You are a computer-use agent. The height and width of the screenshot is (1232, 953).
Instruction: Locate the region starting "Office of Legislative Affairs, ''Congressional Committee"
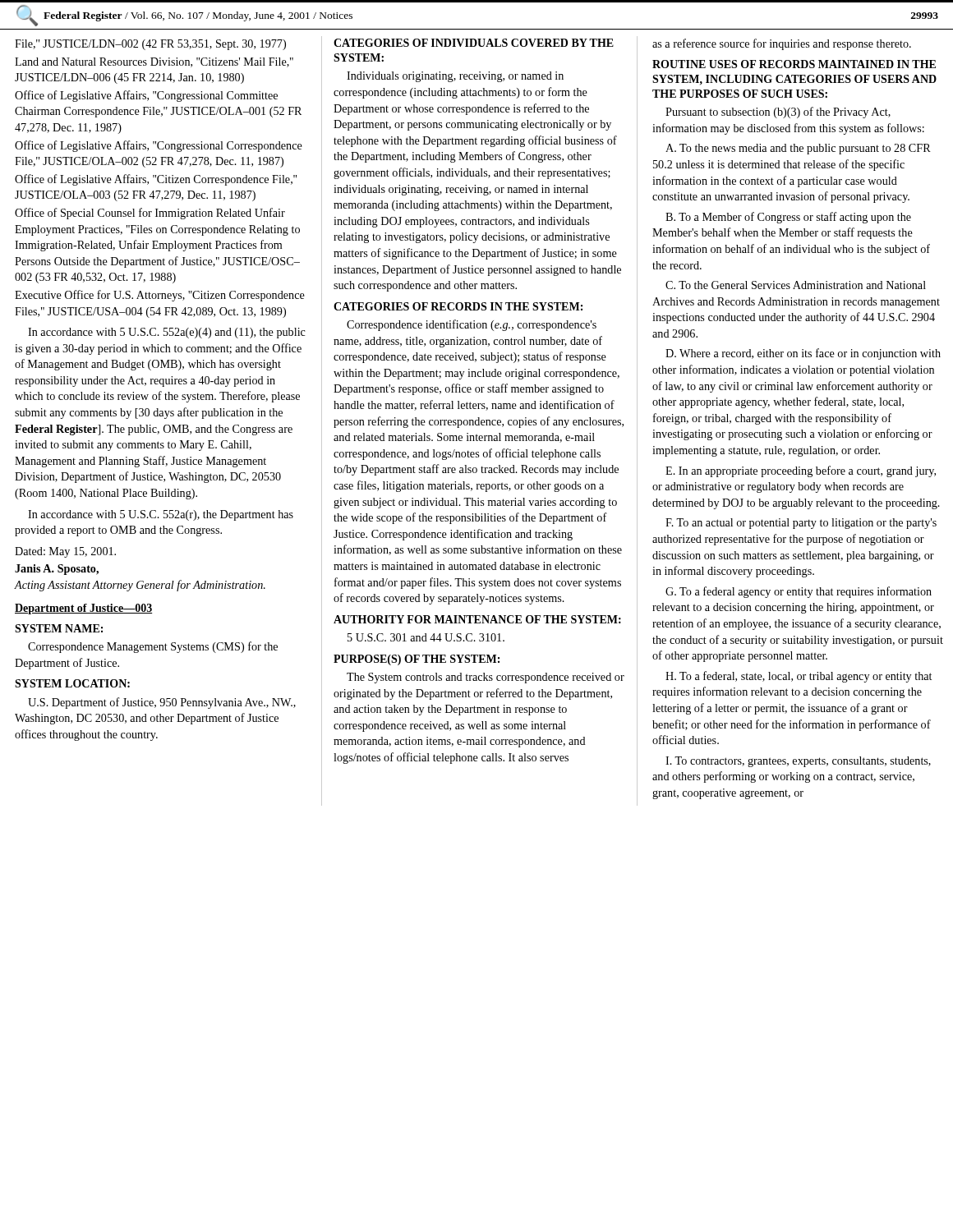[161, 112]
